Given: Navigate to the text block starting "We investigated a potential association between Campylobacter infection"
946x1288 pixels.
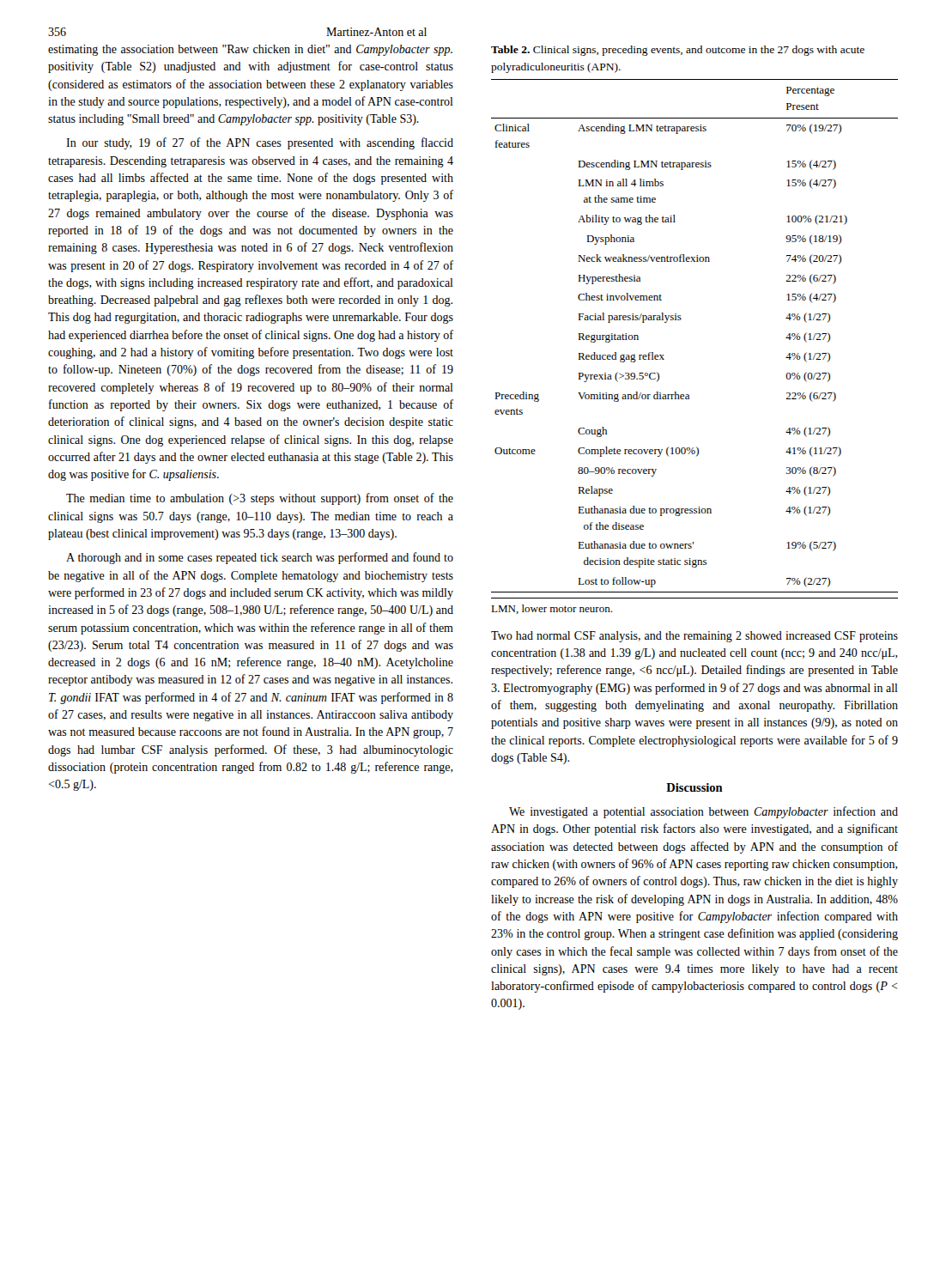Looking at the screenshot, I should coord(695,908).
